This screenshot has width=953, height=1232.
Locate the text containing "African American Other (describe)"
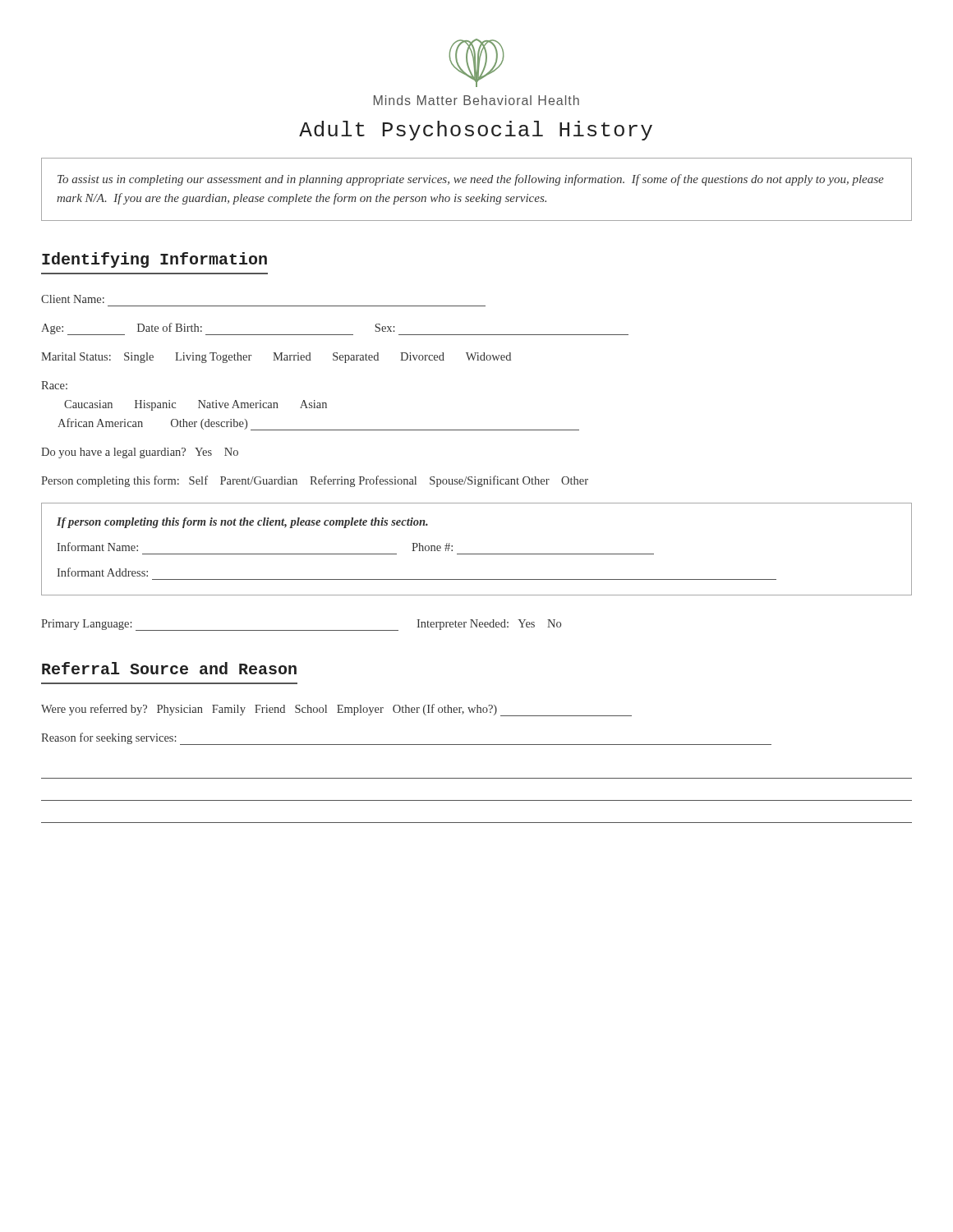click(x=318, y=423)
